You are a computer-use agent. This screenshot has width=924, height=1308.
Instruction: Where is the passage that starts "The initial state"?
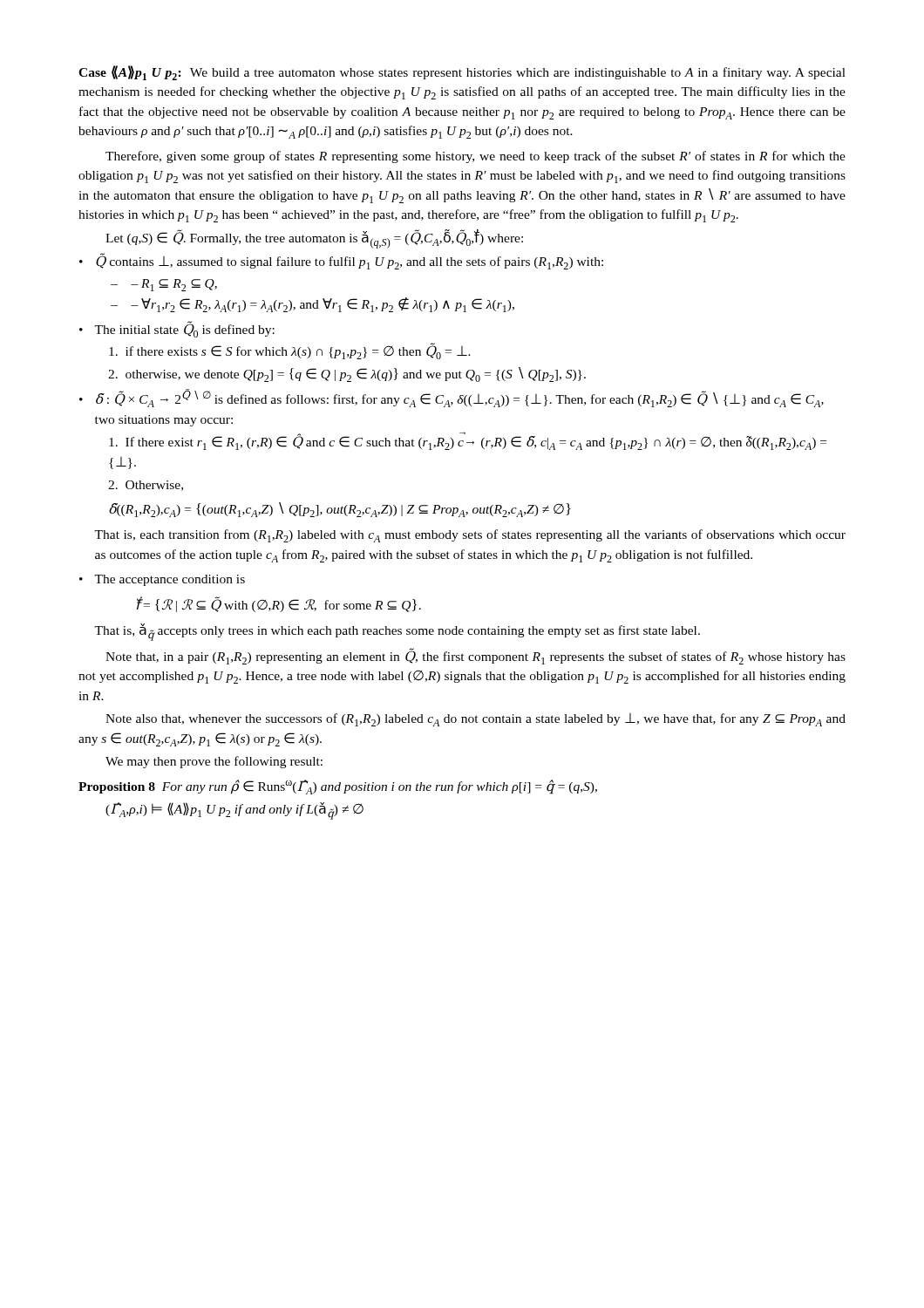(x=470, y=353)
